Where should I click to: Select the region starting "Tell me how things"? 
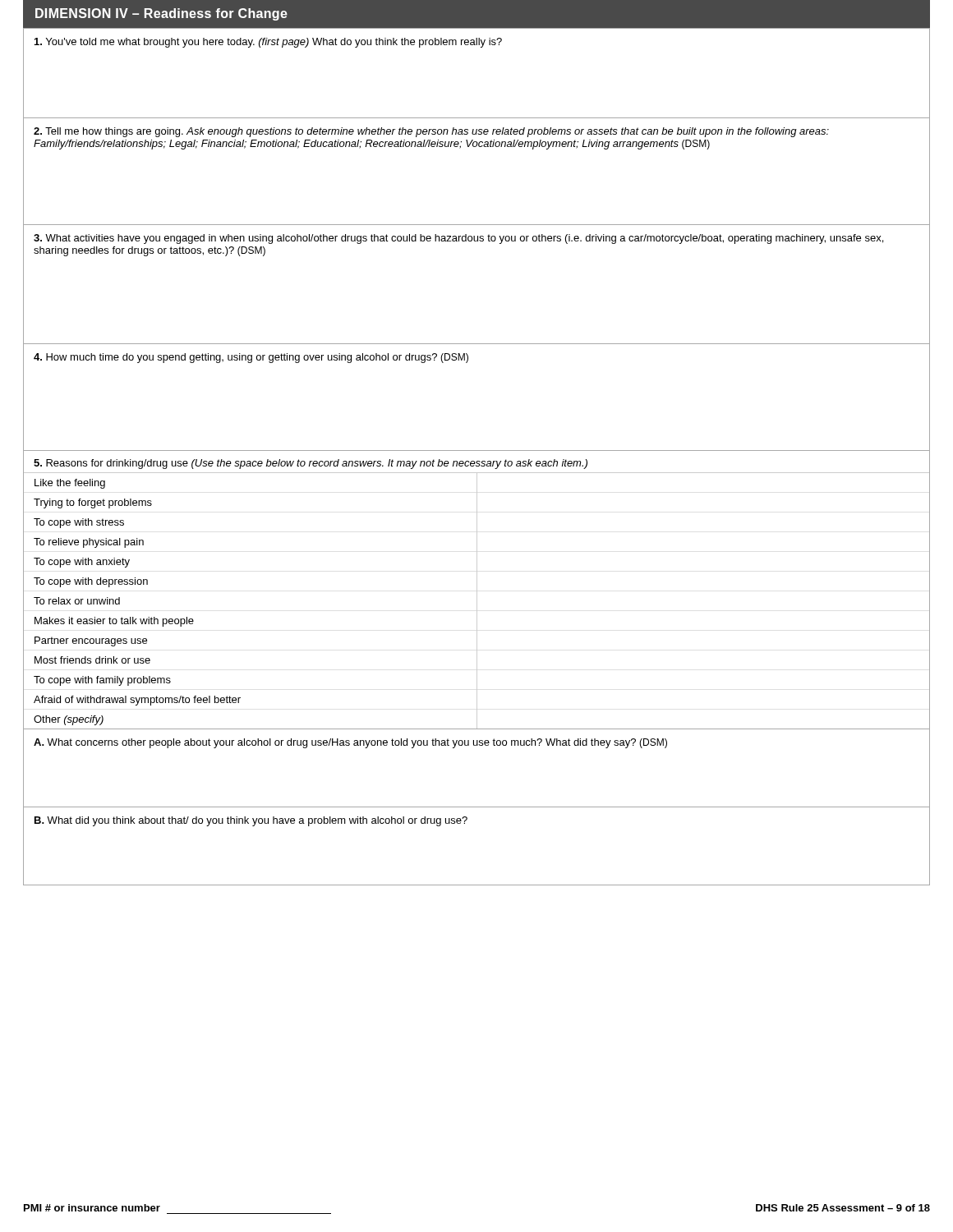pos(431,137)
